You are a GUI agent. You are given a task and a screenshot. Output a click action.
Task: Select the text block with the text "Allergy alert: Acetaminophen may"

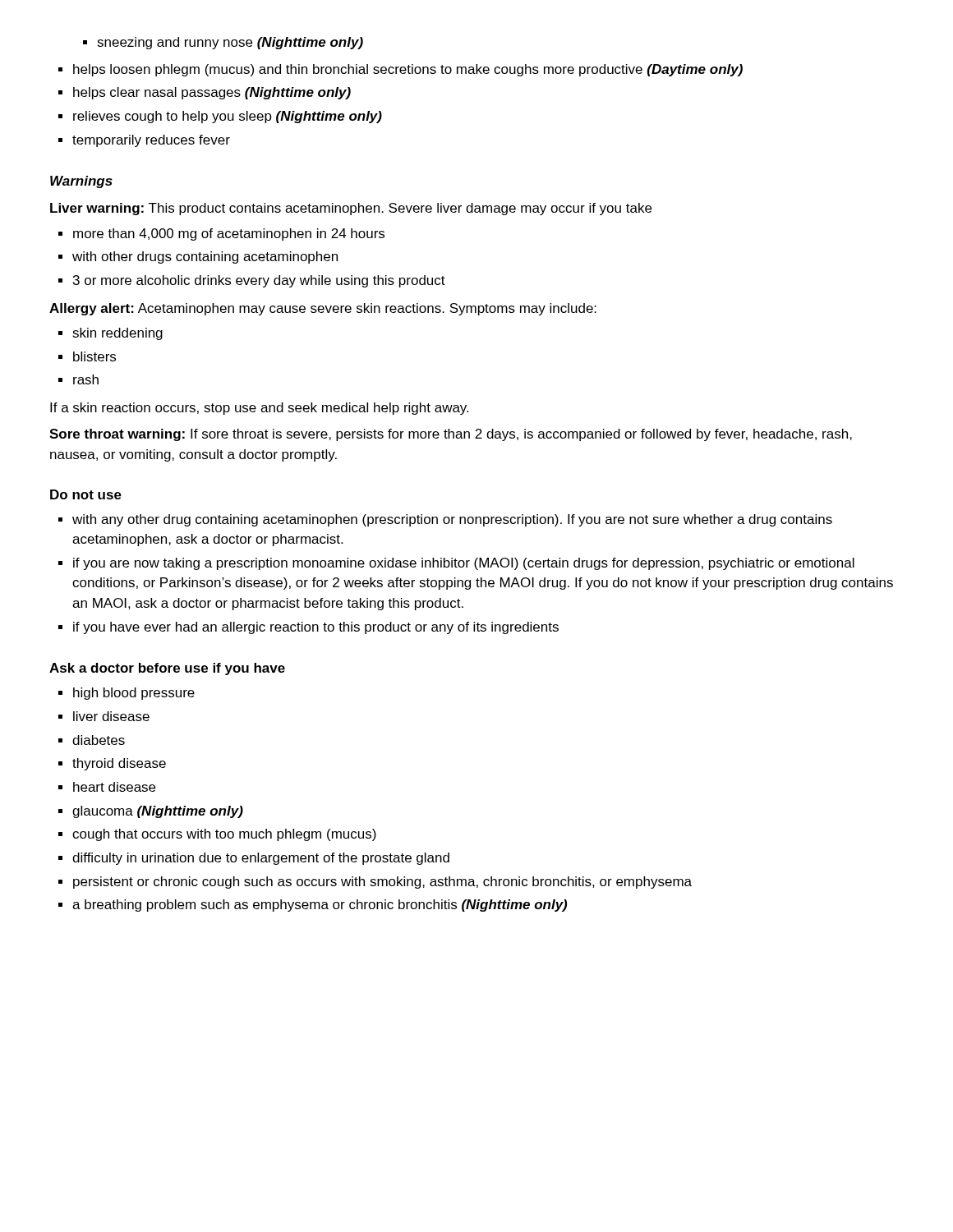click(x=323, y=308)
